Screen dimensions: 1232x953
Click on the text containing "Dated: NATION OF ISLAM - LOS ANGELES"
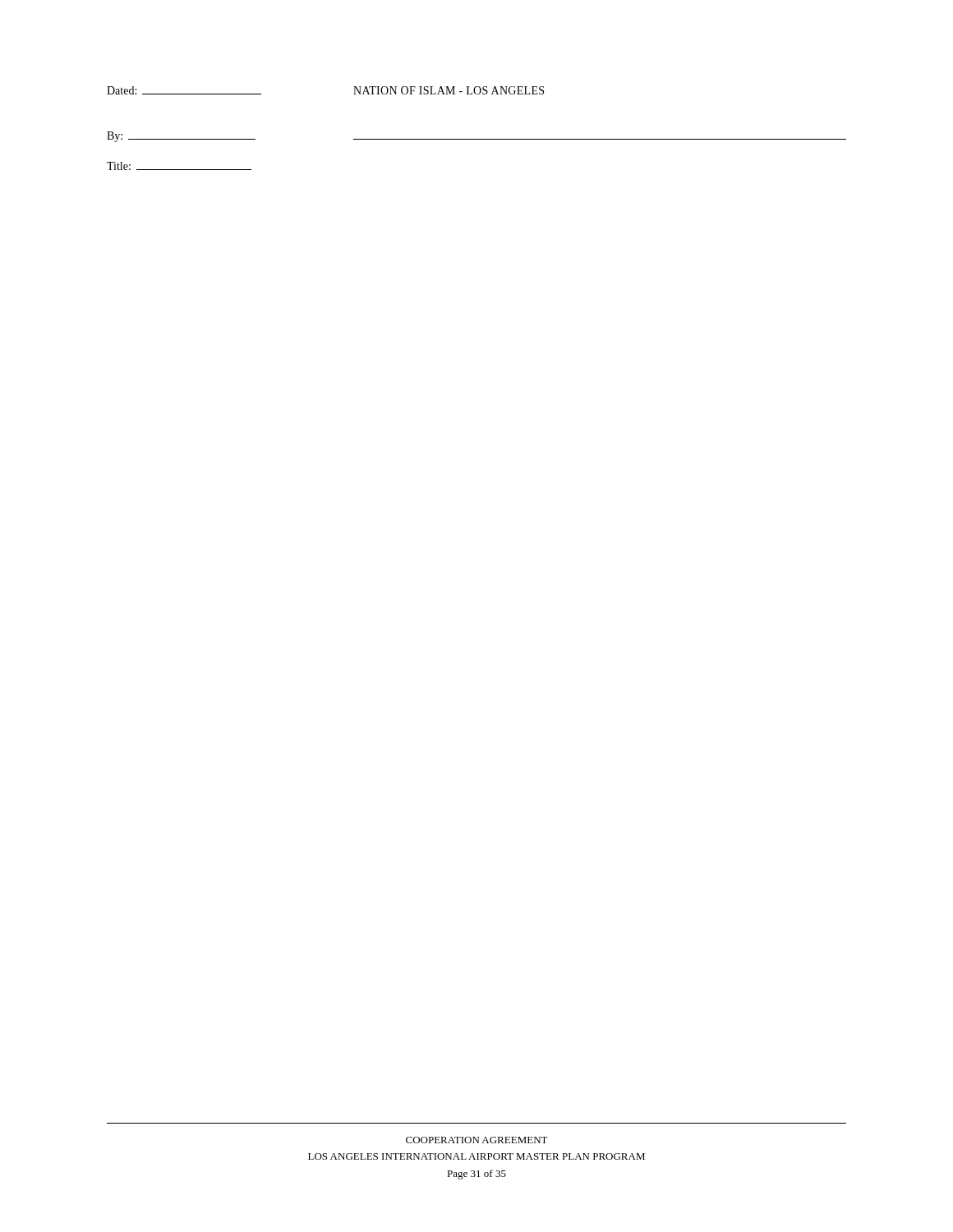click(476, 96)
